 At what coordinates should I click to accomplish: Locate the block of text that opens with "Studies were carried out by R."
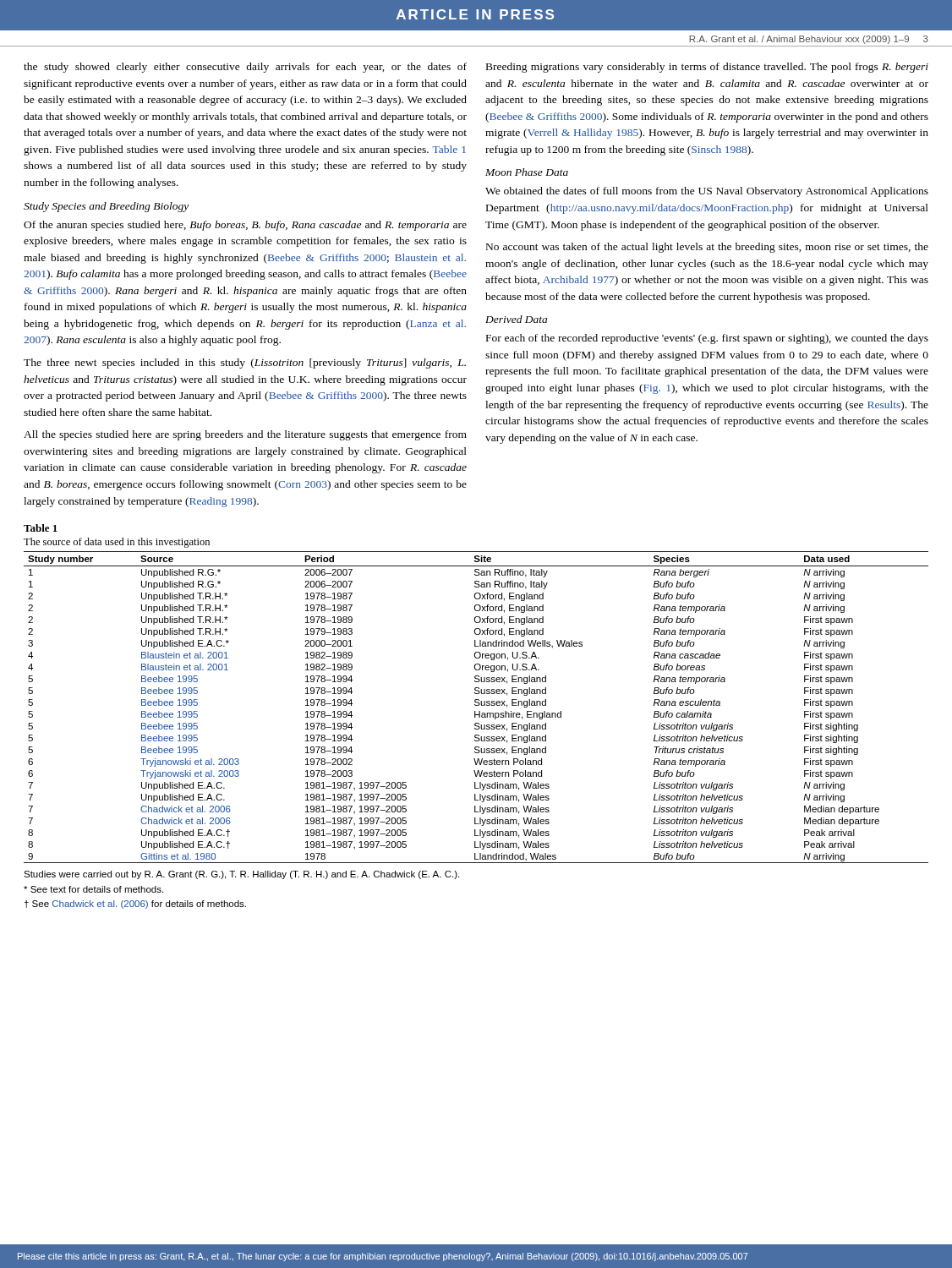coord(241,875)
